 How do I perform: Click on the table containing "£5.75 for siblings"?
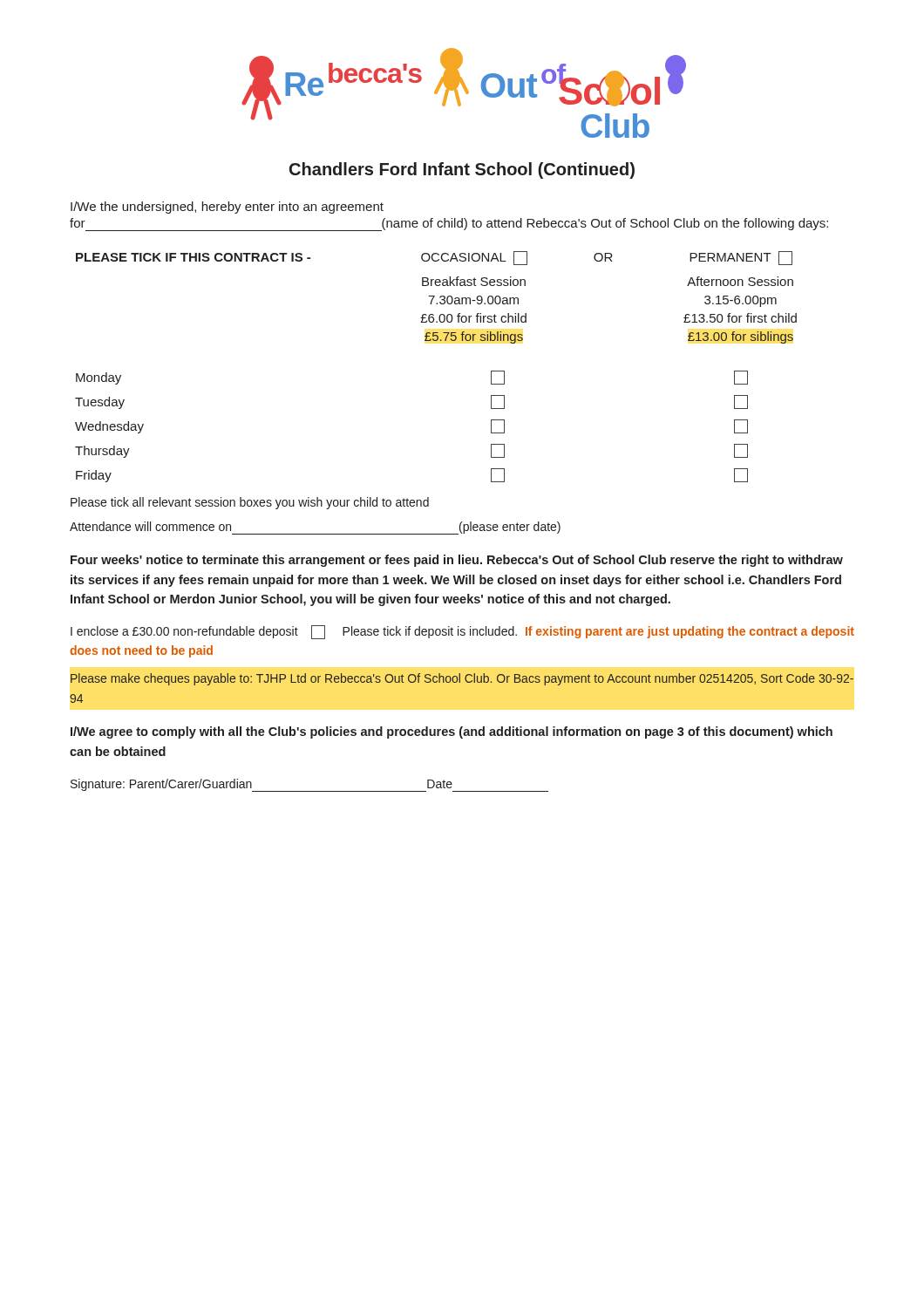[462, 298]
